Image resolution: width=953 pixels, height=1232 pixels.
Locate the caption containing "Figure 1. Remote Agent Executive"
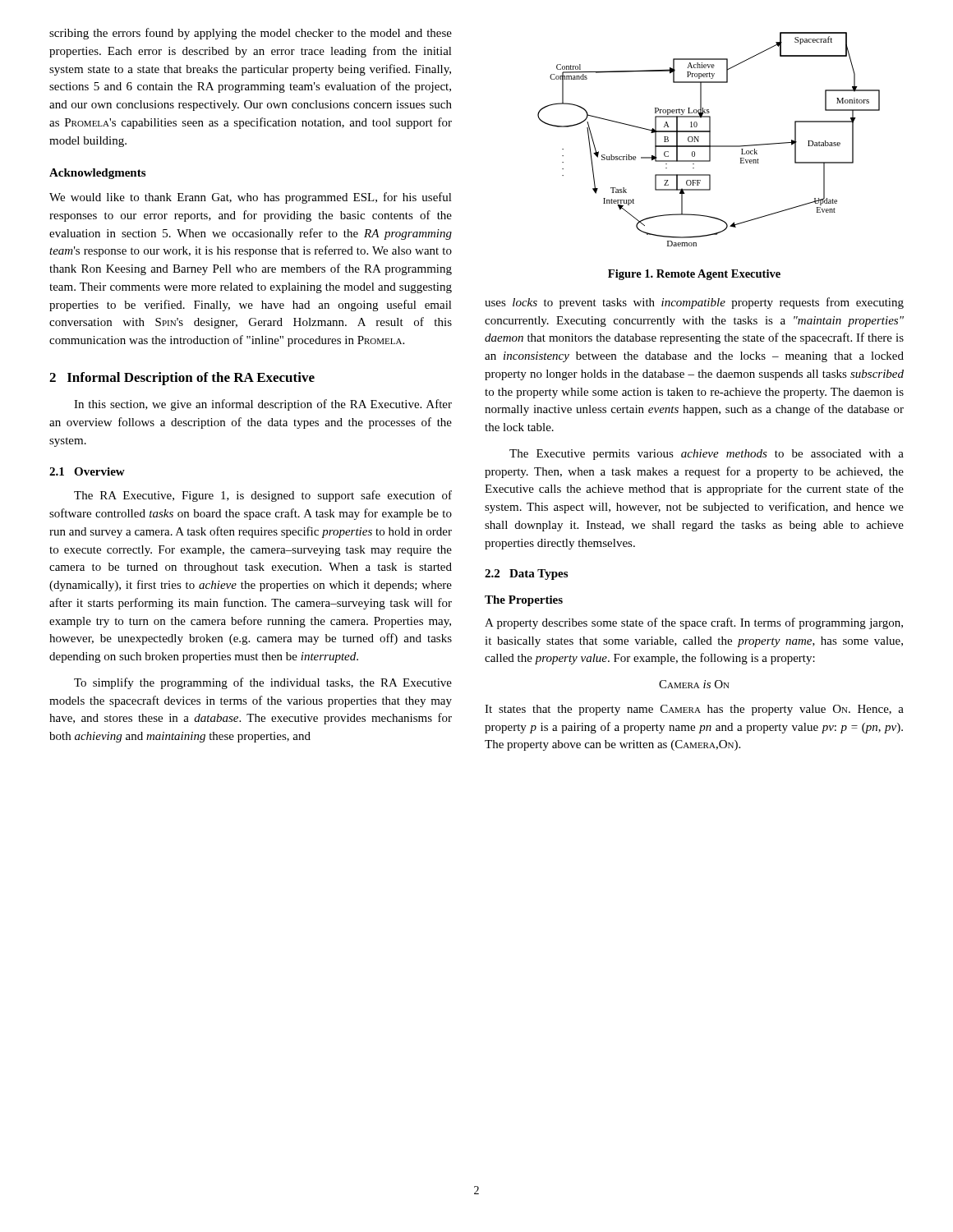point(694,274)
